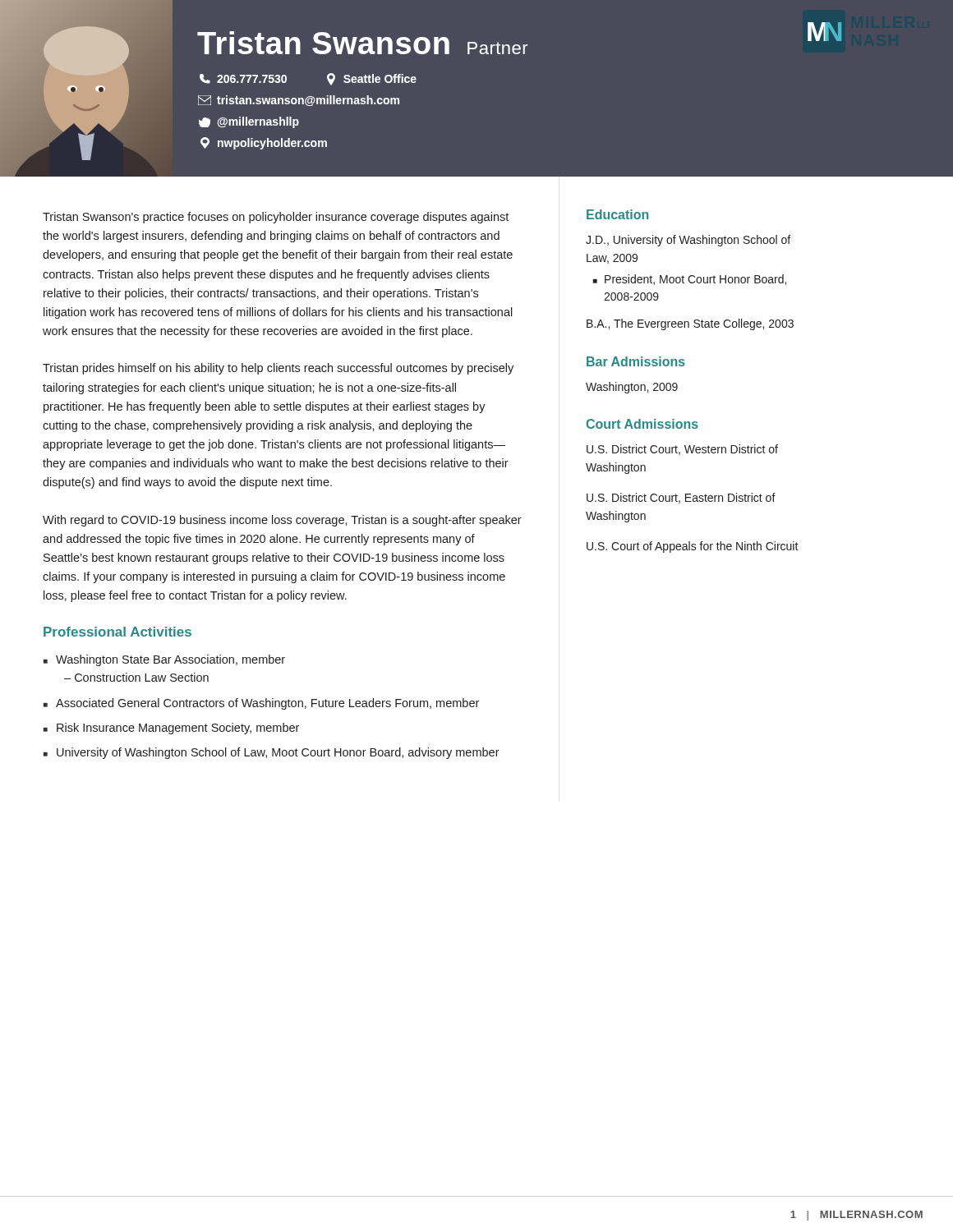The image size is (953, 1232).
Task: Find the section header that says "Bar Admissions"
Action: pyautogui.click(x=636, y=361)
